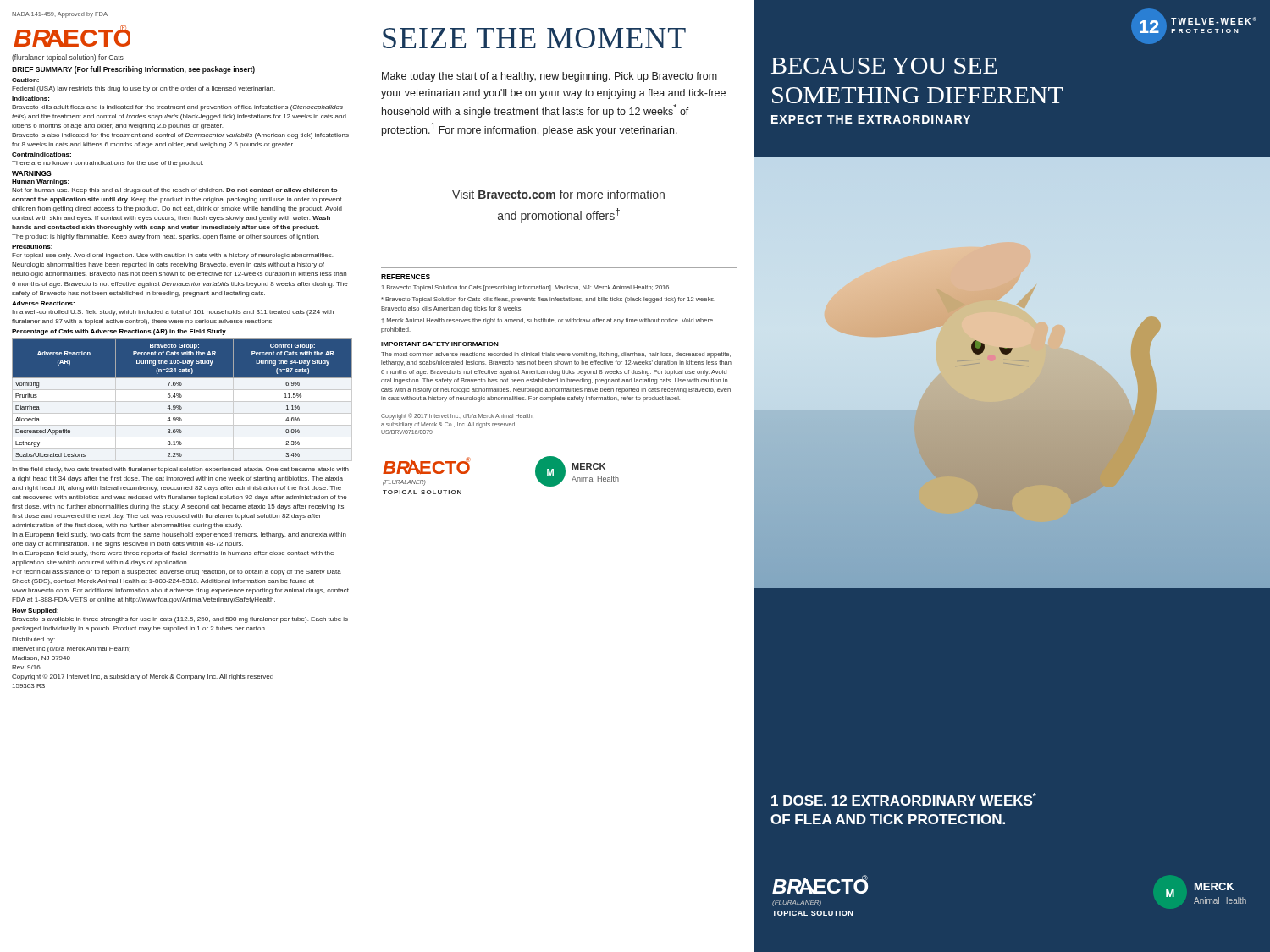Click on the photo
This screenshot has height=952, width=1270.
point(1012,372)
